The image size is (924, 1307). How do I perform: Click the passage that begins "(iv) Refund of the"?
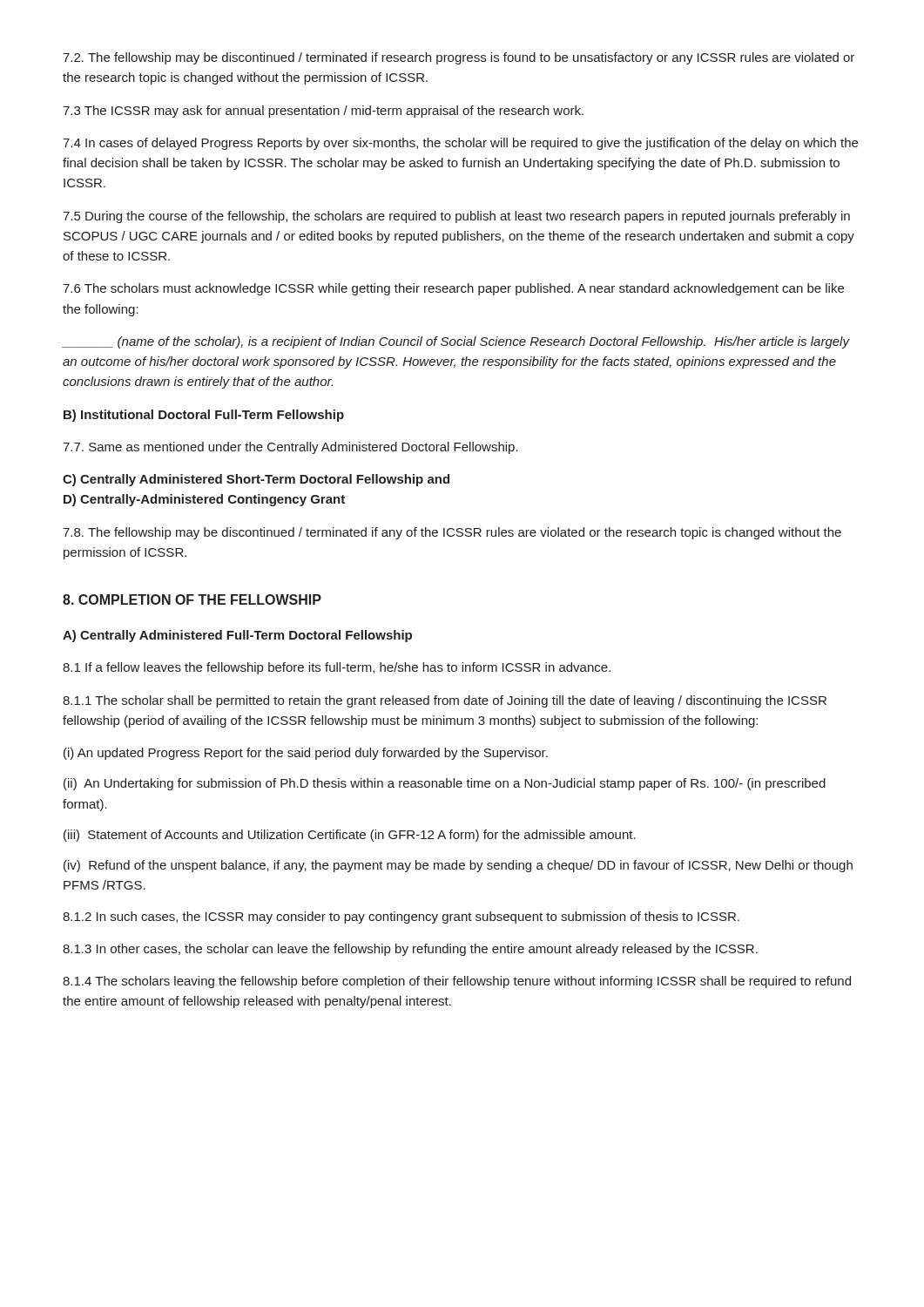coord(458,875)
